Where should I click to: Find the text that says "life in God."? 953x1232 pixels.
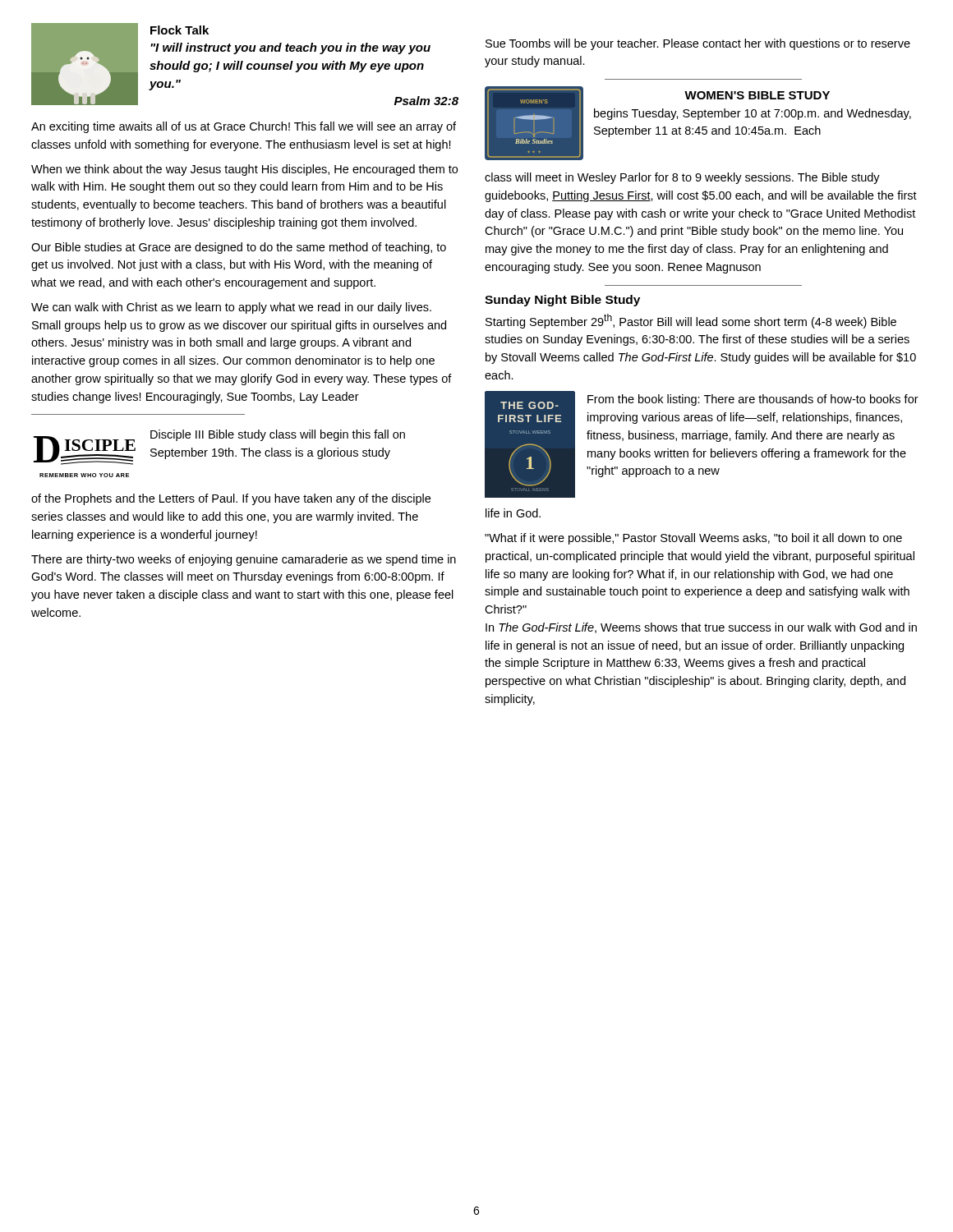click(513, 514)
